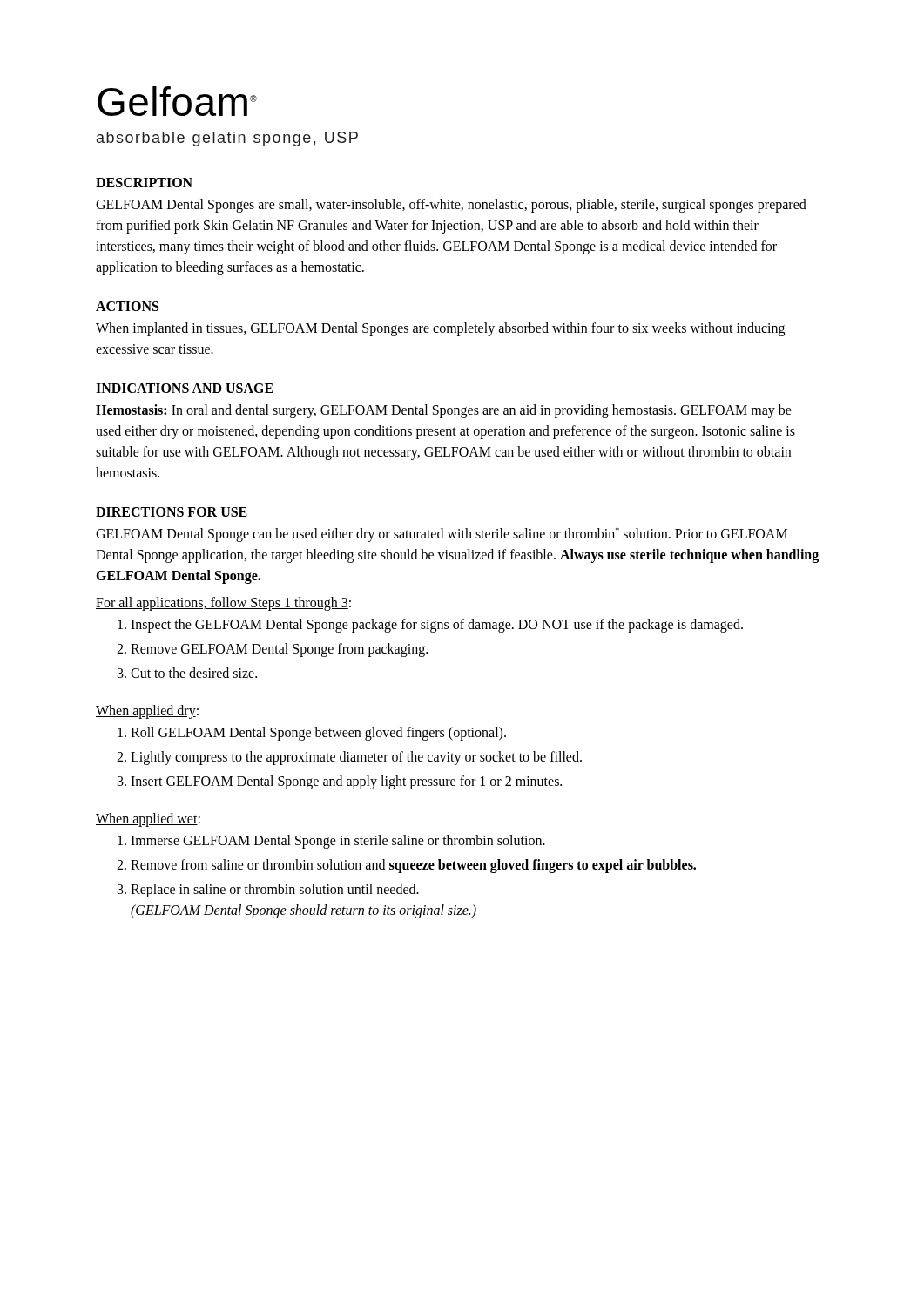Navigate to the region starting "INDICATIONS AND USAGE"
This screenshot has height=1307, width=924.
point(185,389)
